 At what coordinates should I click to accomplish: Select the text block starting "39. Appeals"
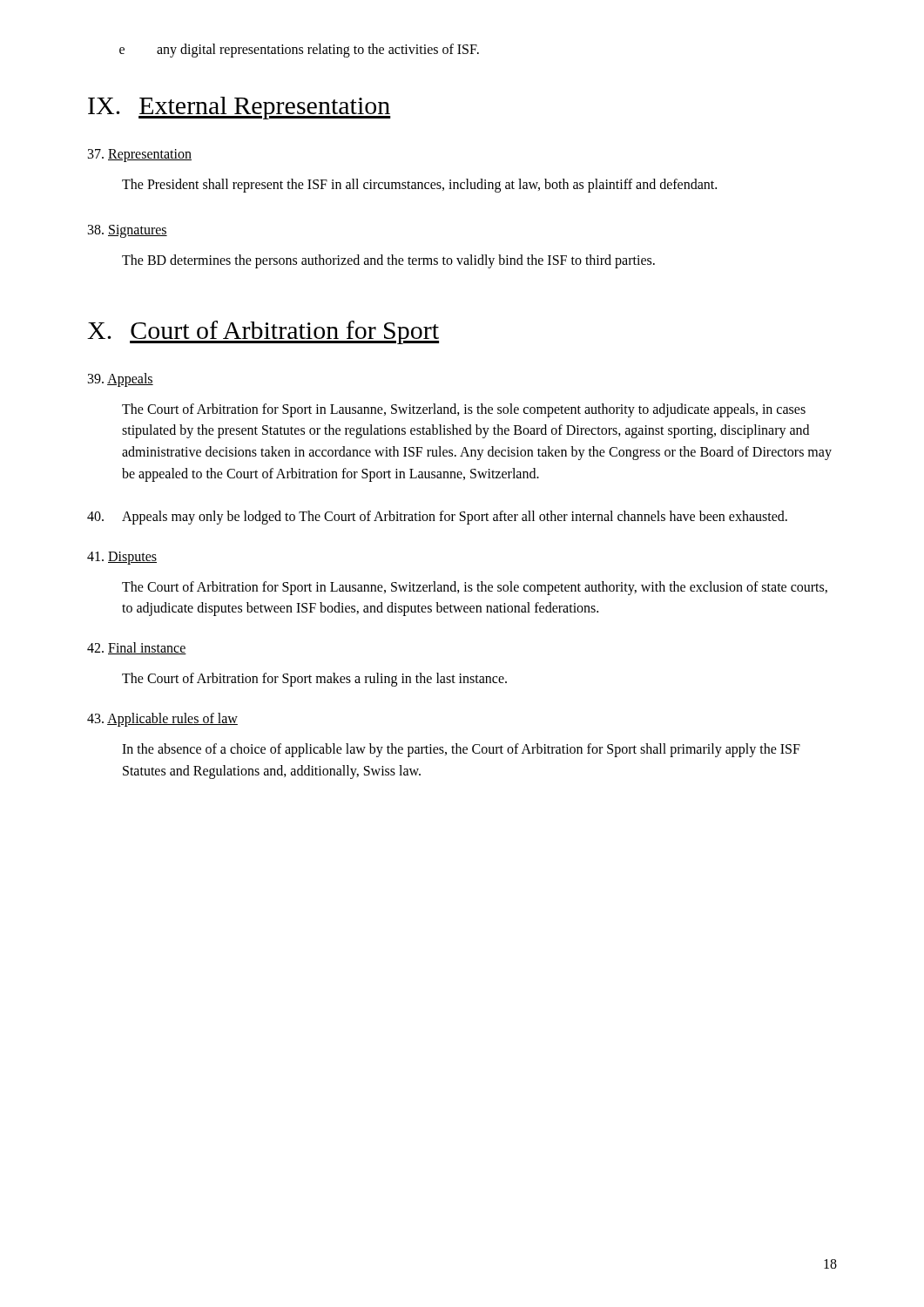coord(120,378)
